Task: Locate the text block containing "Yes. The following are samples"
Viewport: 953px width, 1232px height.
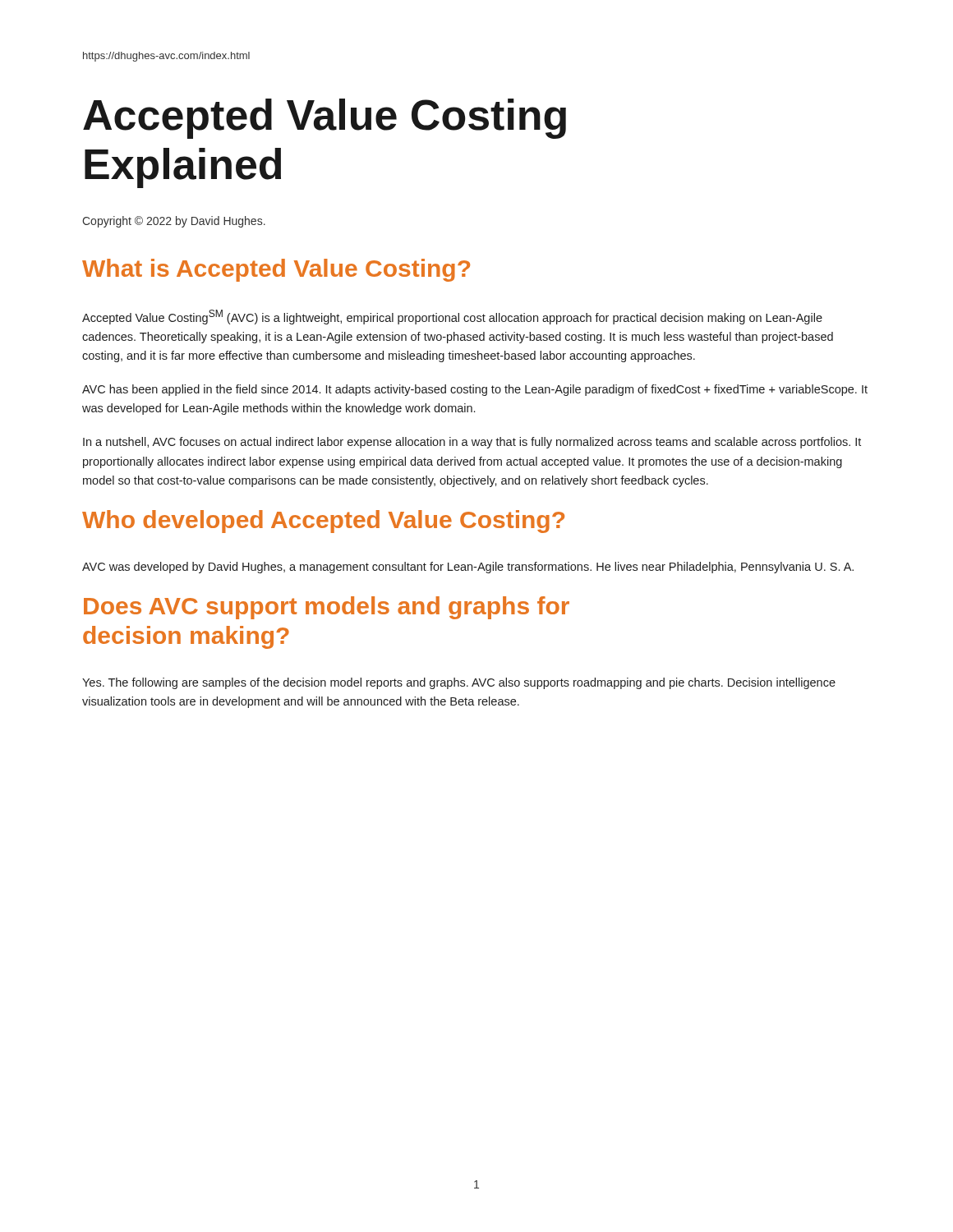Action: (x=459, y=692)
